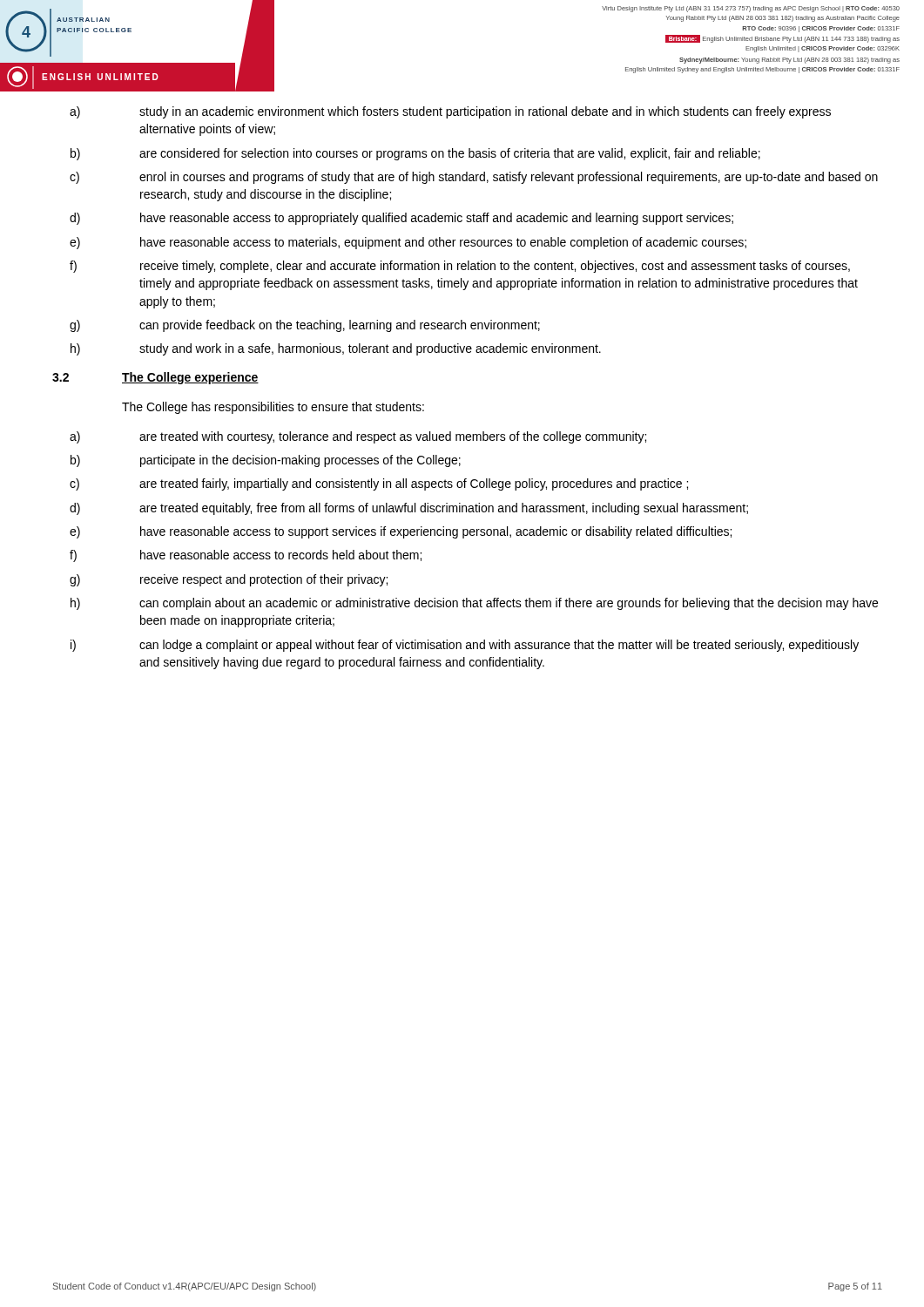This screenshot has width=924, height=1307.
Task: Select the list item containing "f) have reasonable access to records held"
Action: (x=237, y=555)
